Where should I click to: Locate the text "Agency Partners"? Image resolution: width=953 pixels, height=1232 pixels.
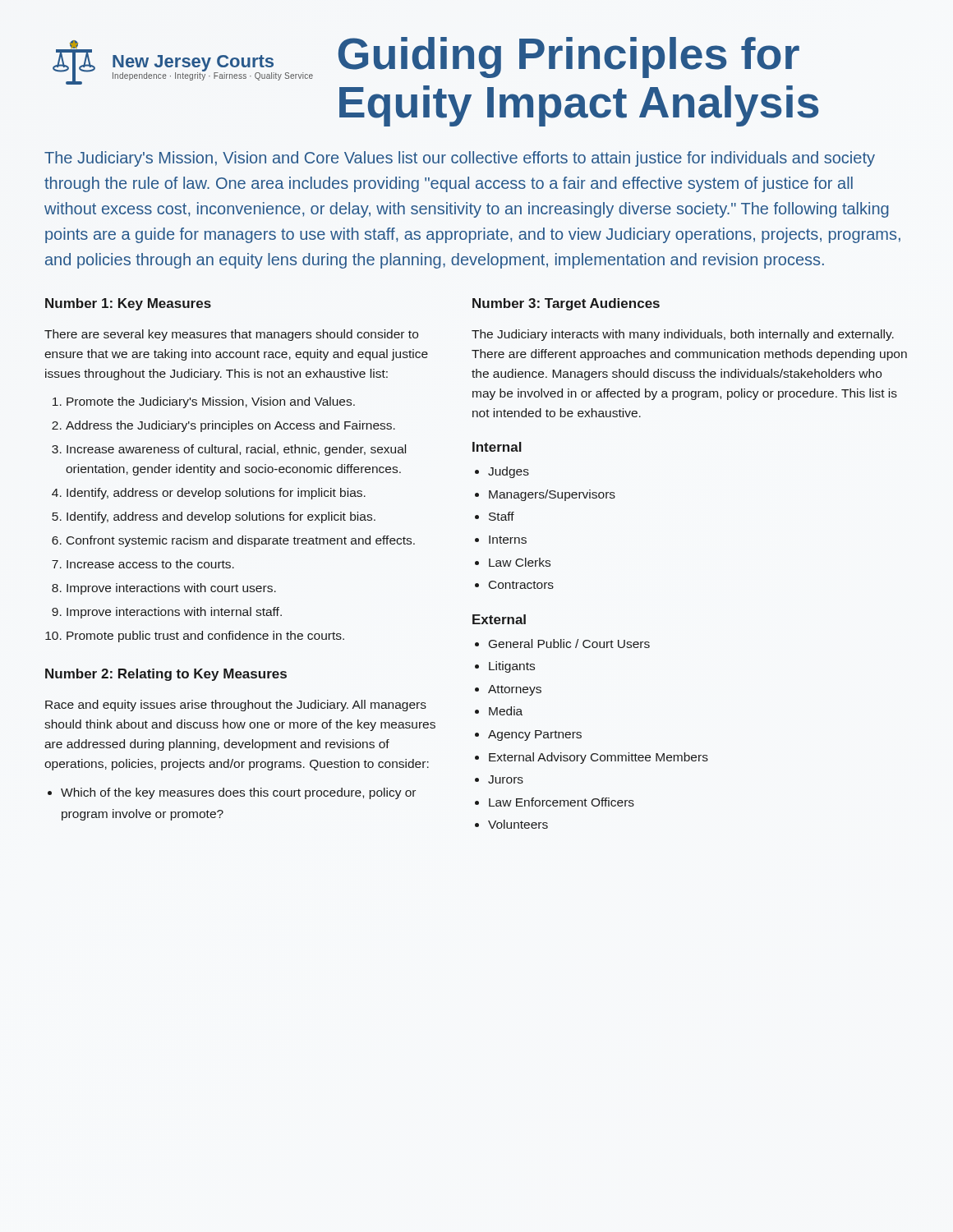[x=535, y=734]
